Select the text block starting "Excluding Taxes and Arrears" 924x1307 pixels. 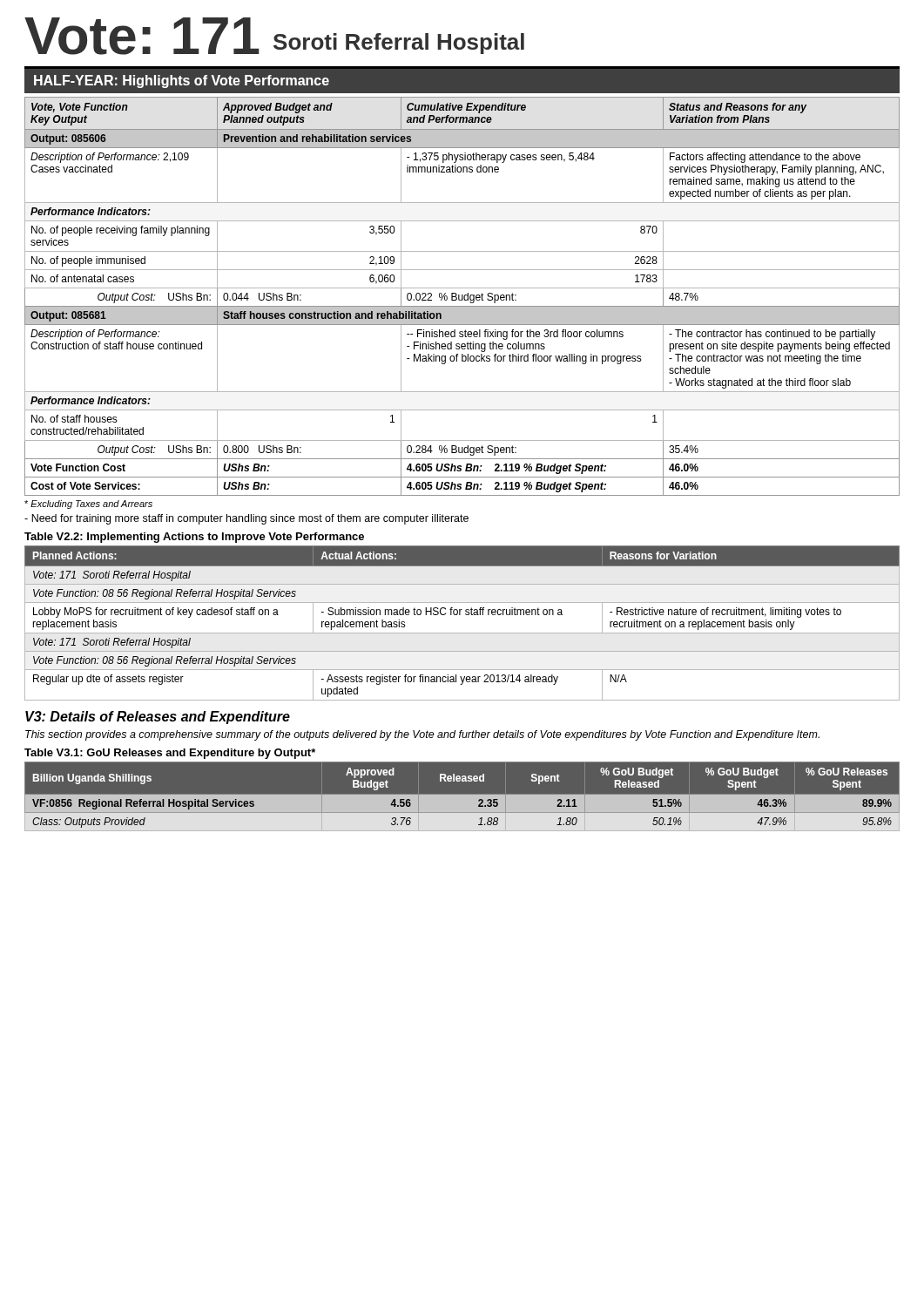(x=88, y=504)
